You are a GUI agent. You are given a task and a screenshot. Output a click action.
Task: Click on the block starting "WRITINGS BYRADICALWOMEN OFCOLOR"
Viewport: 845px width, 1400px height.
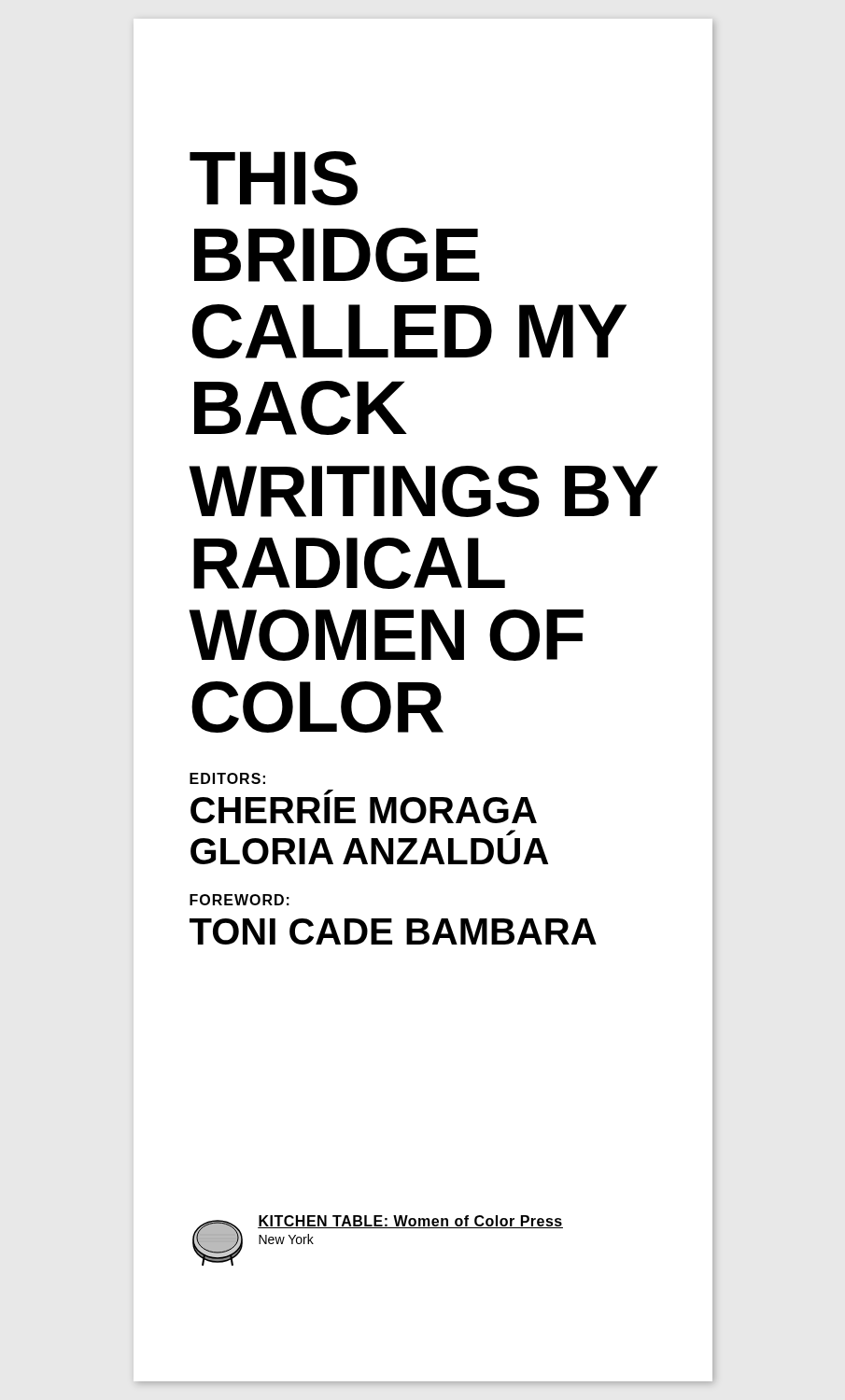432,599
